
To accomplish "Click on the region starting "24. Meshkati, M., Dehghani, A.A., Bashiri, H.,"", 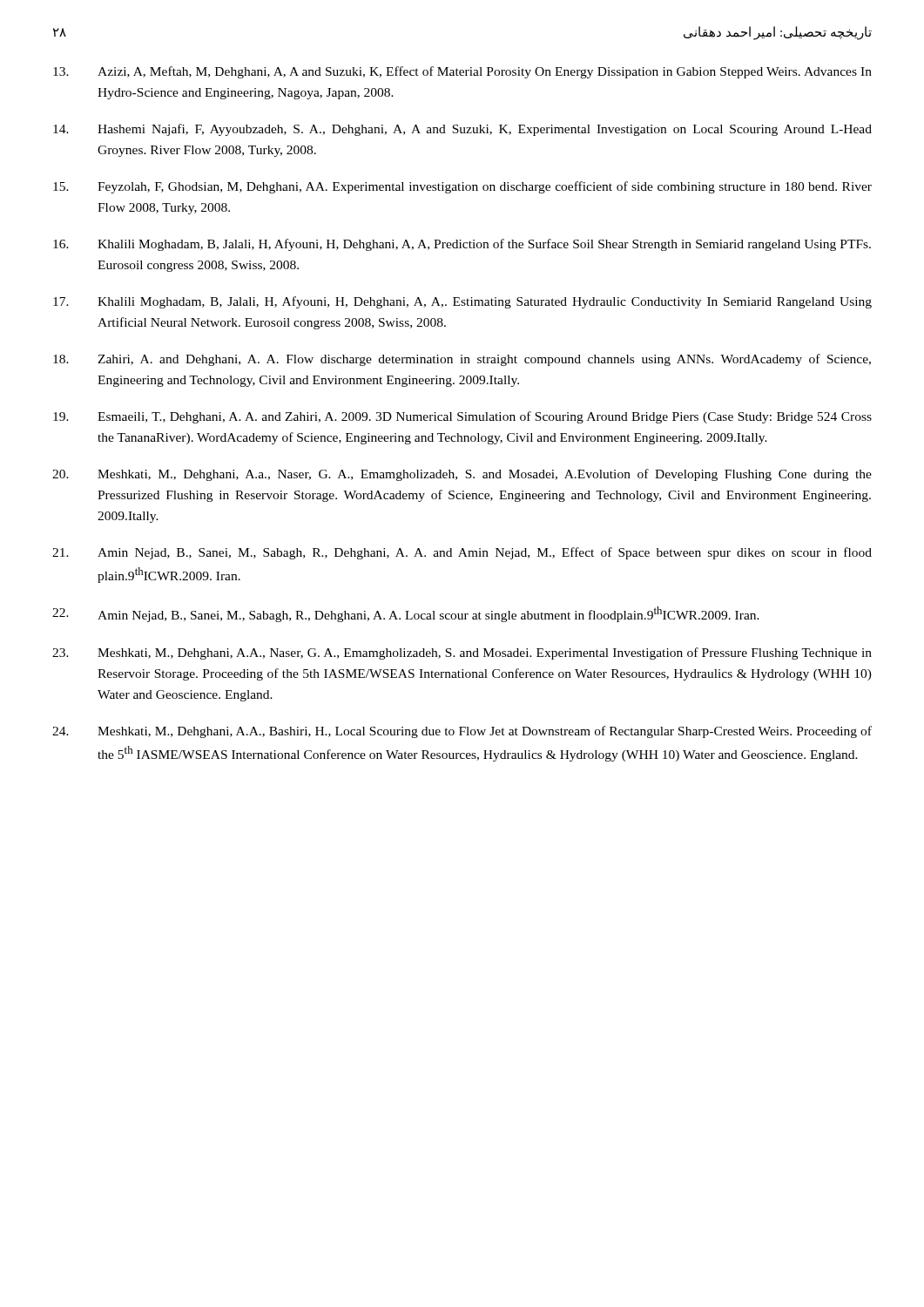I will [462, 743].
